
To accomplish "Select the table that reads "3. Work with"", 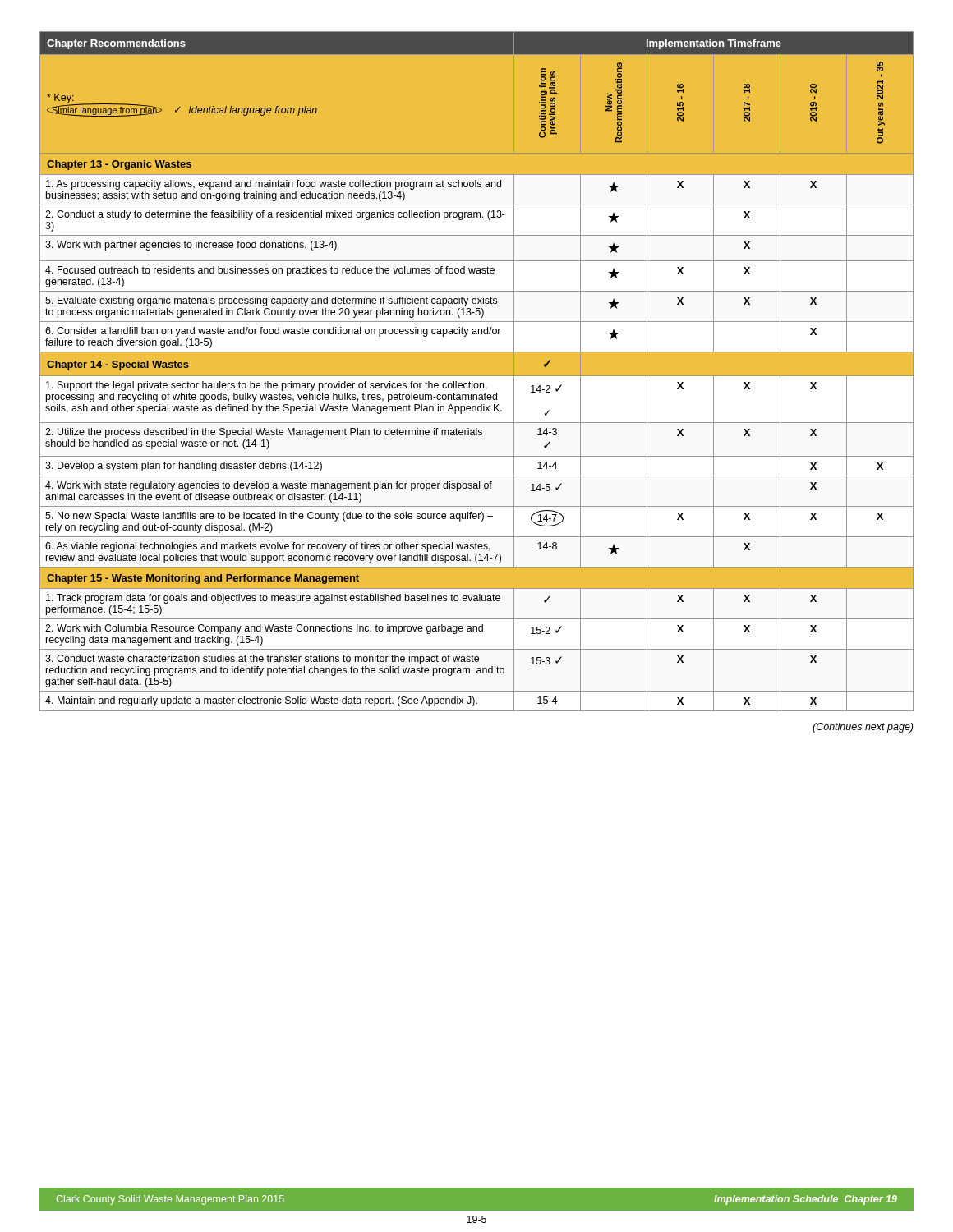I will 476,371.
